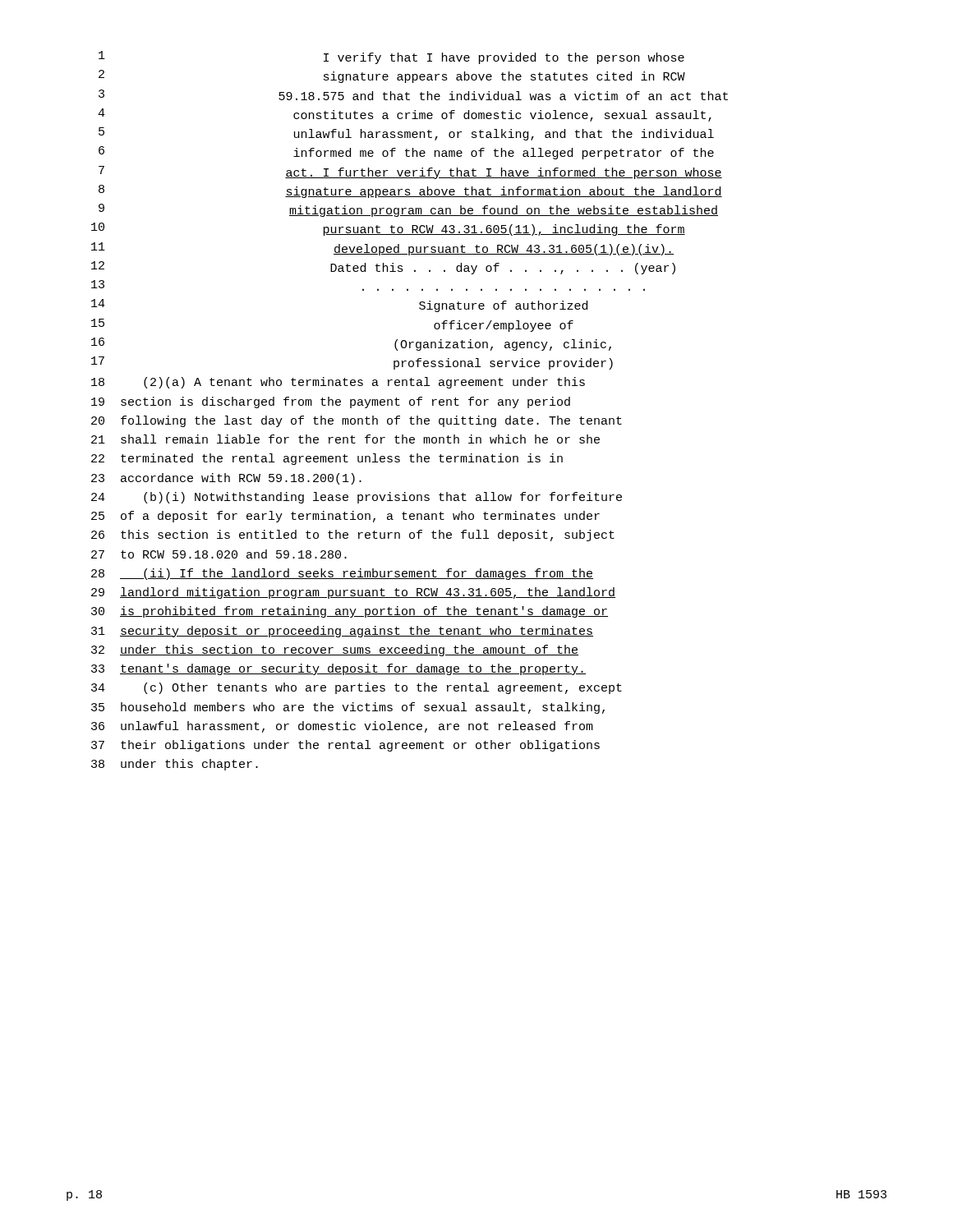The image size is (953, 1232).
Task: Click on the block starting "12Dated this . . ."
Action: coord(476,269)
